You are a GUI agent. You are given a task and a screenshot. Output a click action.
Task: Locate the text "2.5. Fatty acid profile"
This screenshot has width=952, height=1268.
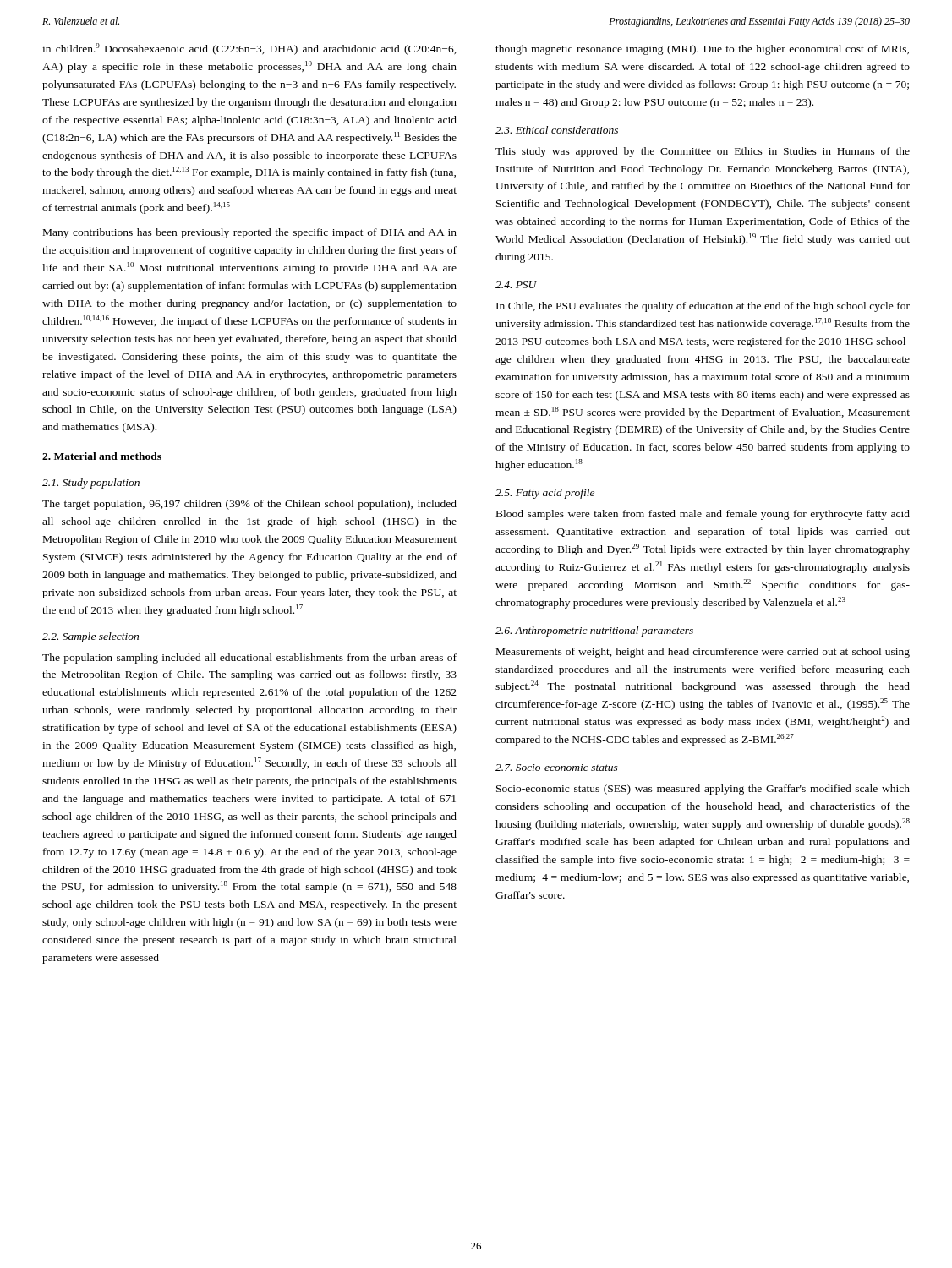pyautogui.click(x=545, y=494)
